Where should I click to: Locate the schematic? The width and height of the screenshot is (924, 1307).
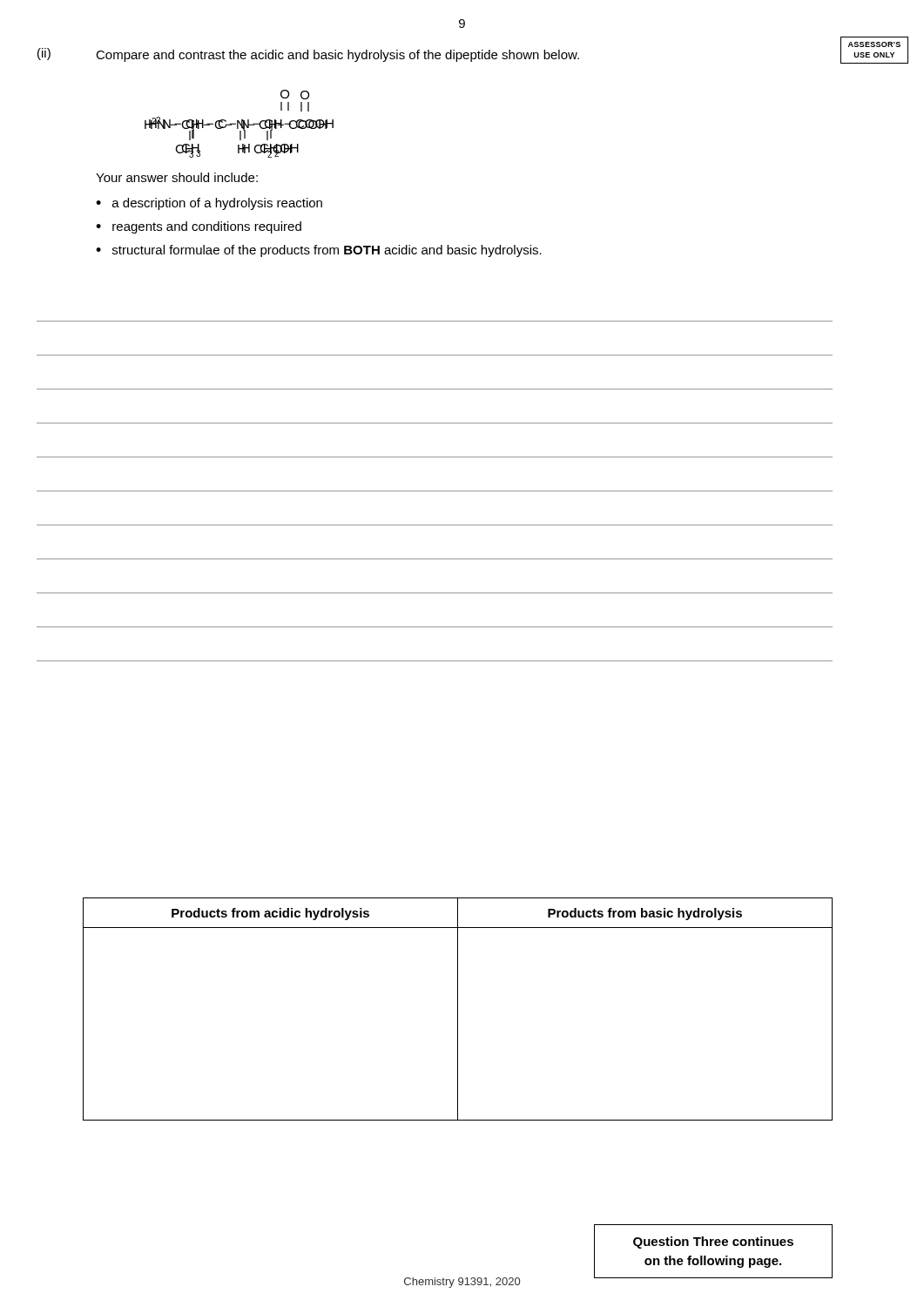(x=322, y=126)
